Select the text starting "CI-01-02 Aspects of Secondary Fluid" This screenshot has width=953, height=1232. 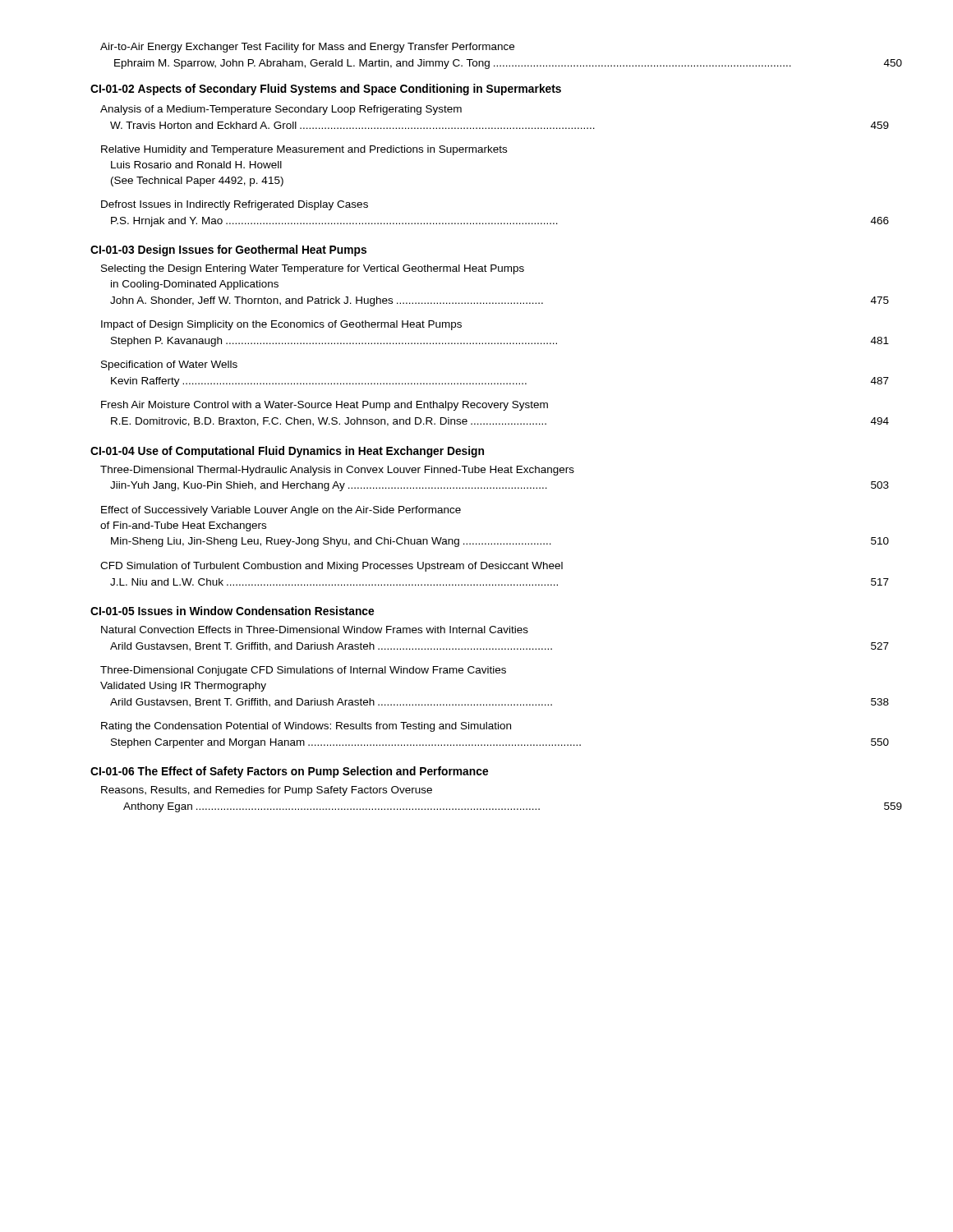point(326,89)
